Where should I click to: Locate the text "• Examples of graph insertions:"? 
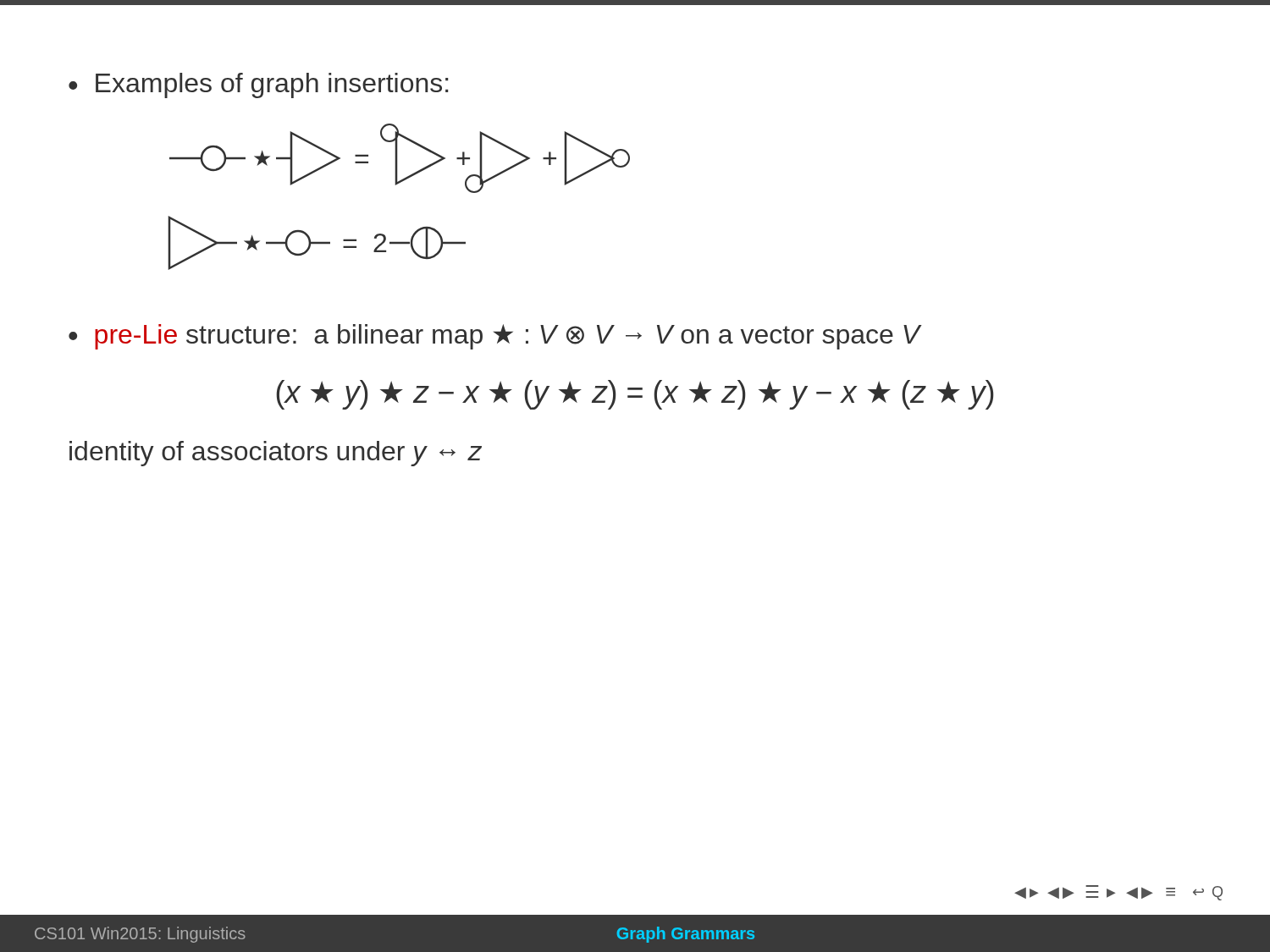click(259, 85)
